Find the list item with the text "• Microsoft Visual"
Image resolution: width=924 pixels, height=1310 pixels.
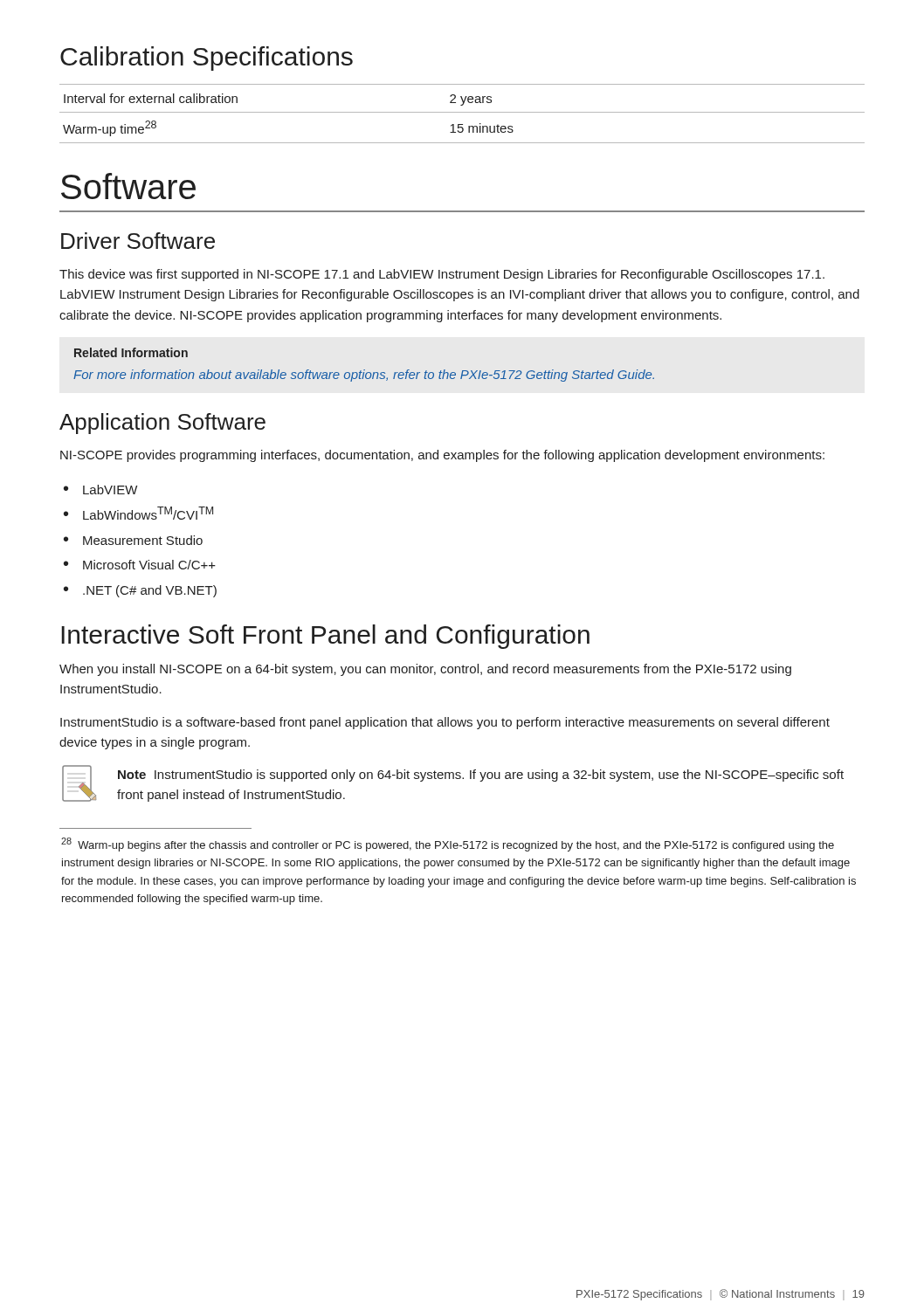[x=140, y=565]
